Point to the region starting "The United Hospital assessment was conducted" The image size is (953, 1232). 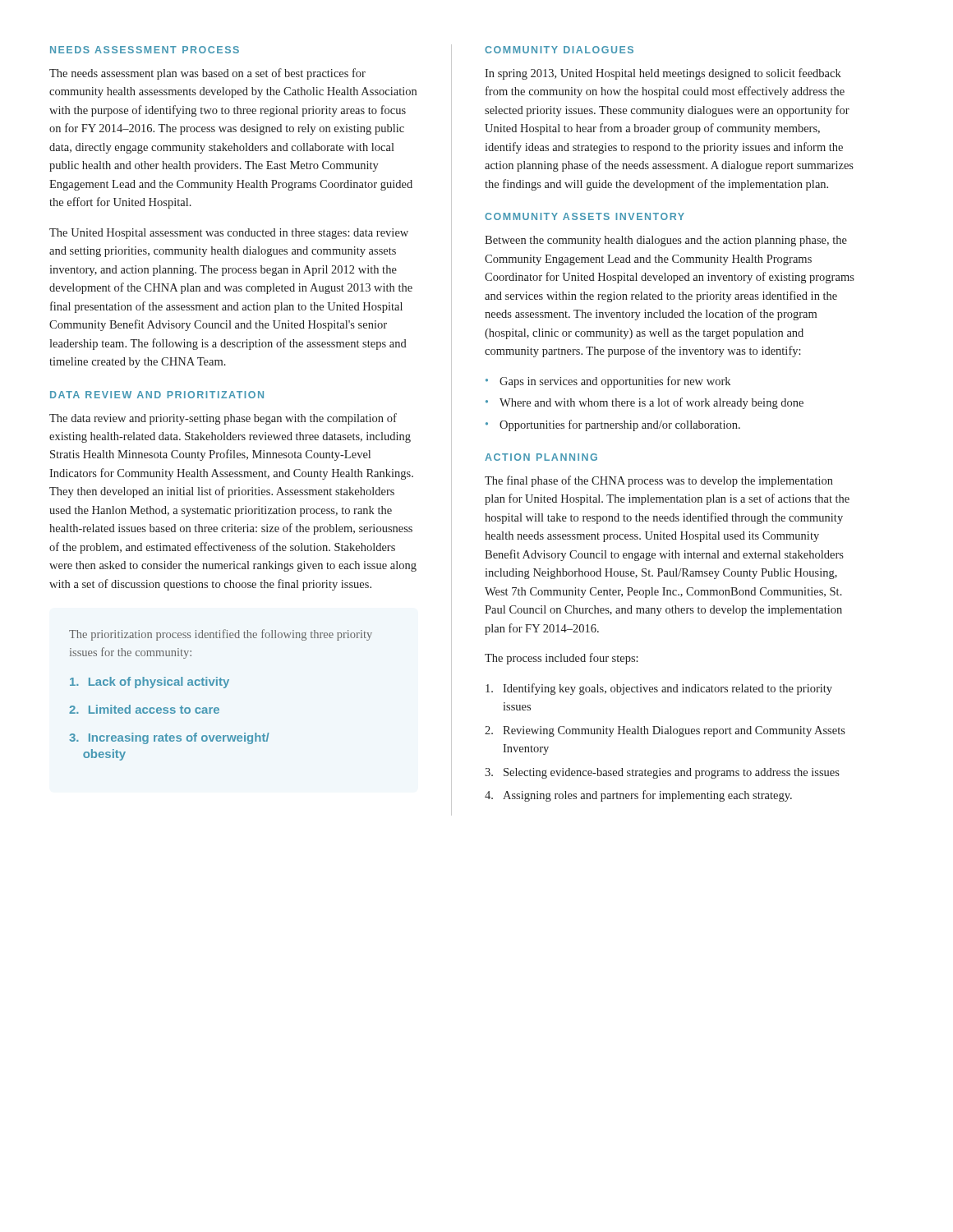pos(231,297)
